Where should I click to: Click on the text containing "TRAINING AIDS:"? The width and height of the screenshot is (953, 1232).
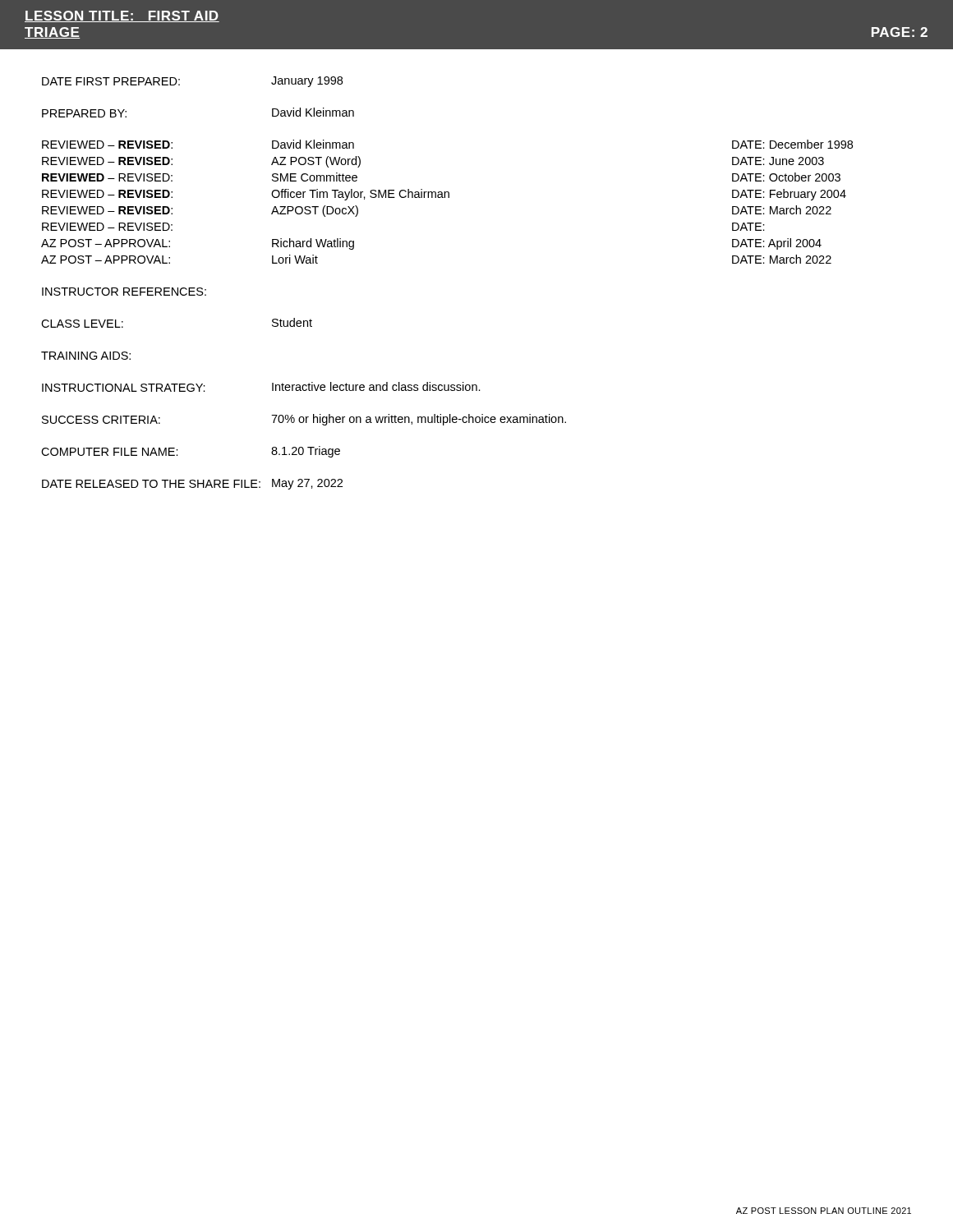pos(86,356)
